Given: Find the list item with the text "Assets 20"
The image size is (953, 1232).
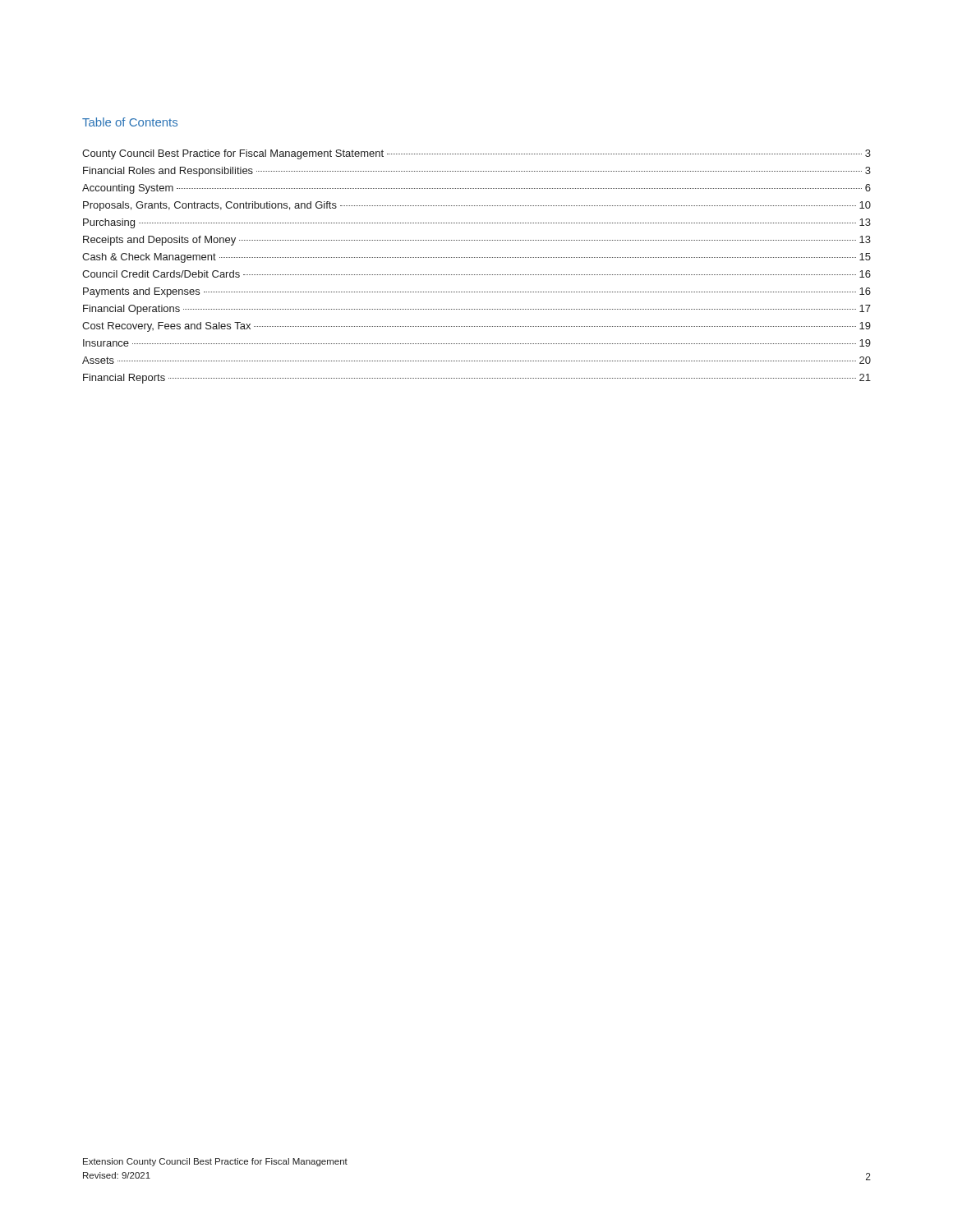Looking at the screenshot, I should click(x=476, y=360).
